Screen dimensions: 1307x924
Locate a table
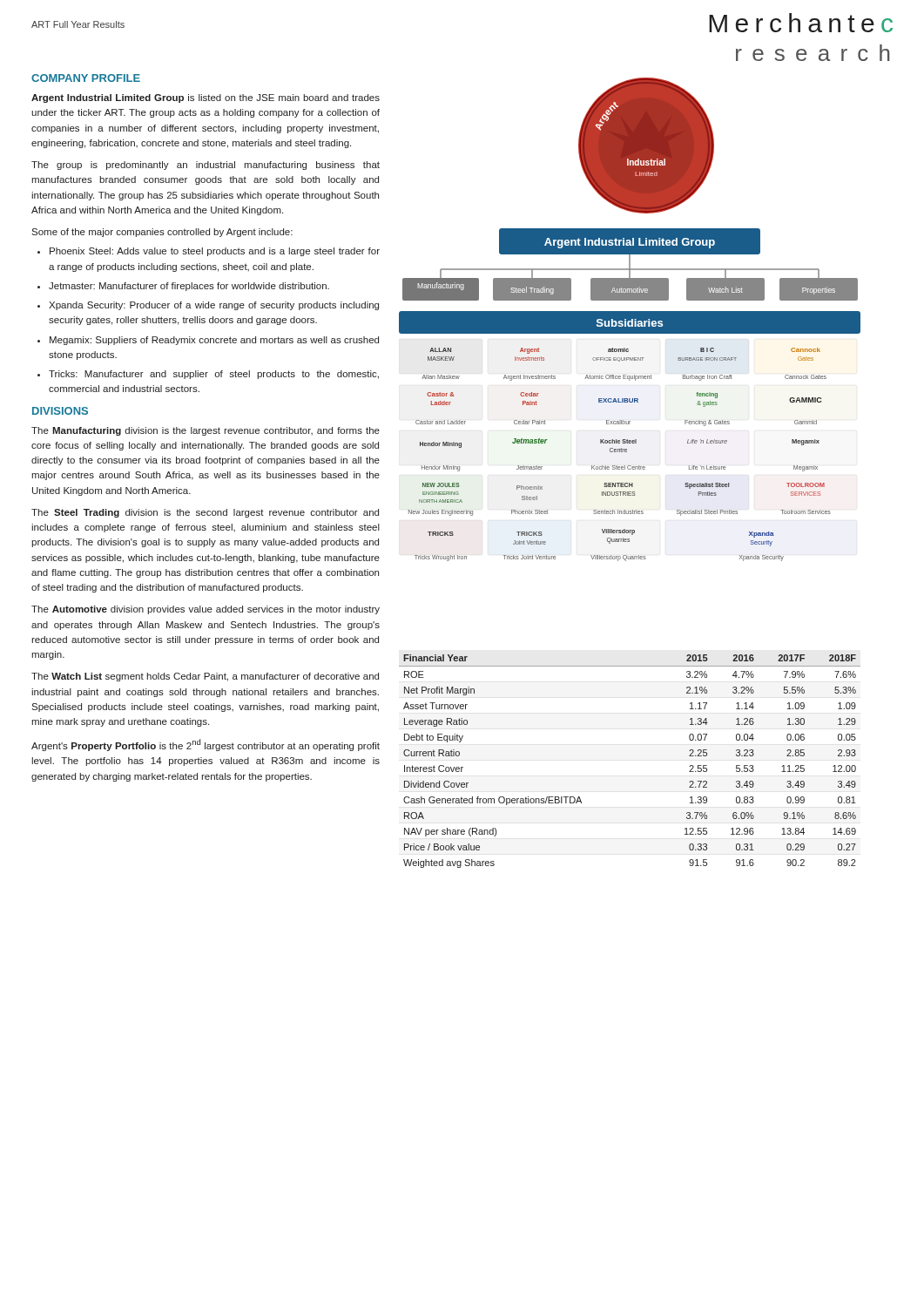(630, 760)
